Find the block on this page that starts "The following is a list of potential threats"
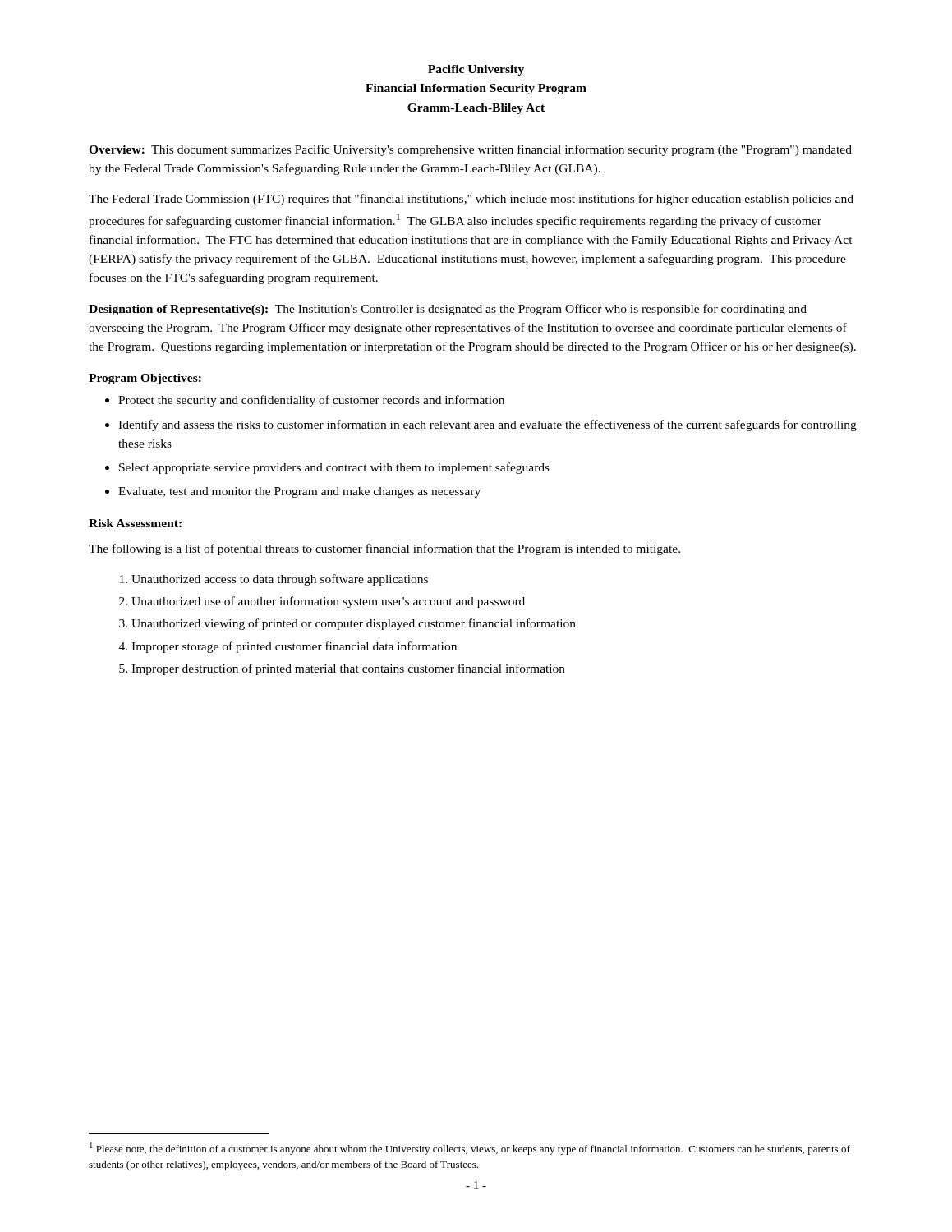 click(385, 548)
